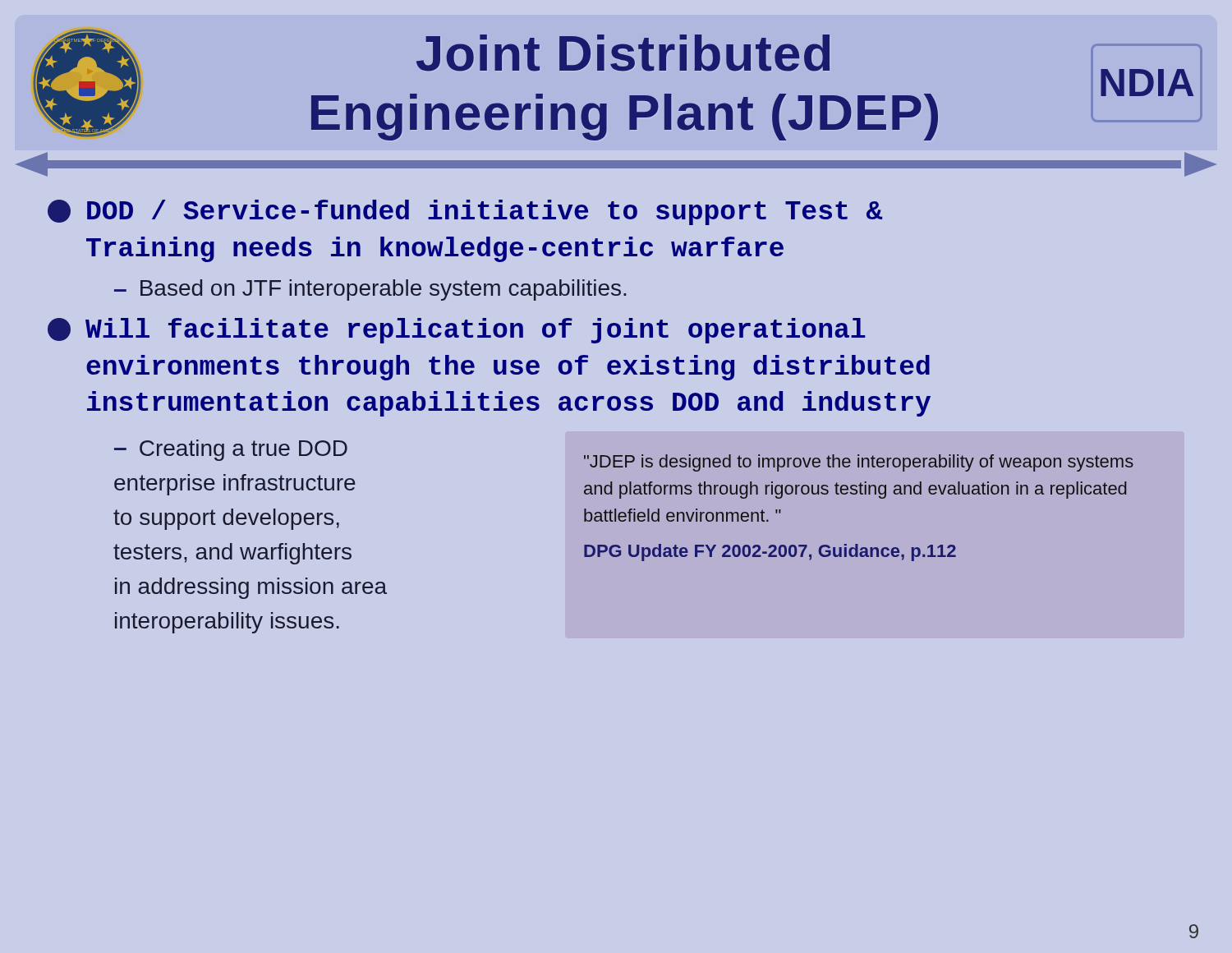The width and height of the screenshot is (1232, 953).
Task: Find the block on this page that starts ""JDEP is designed to improve the interoperability"
Action: click(875, 505)
